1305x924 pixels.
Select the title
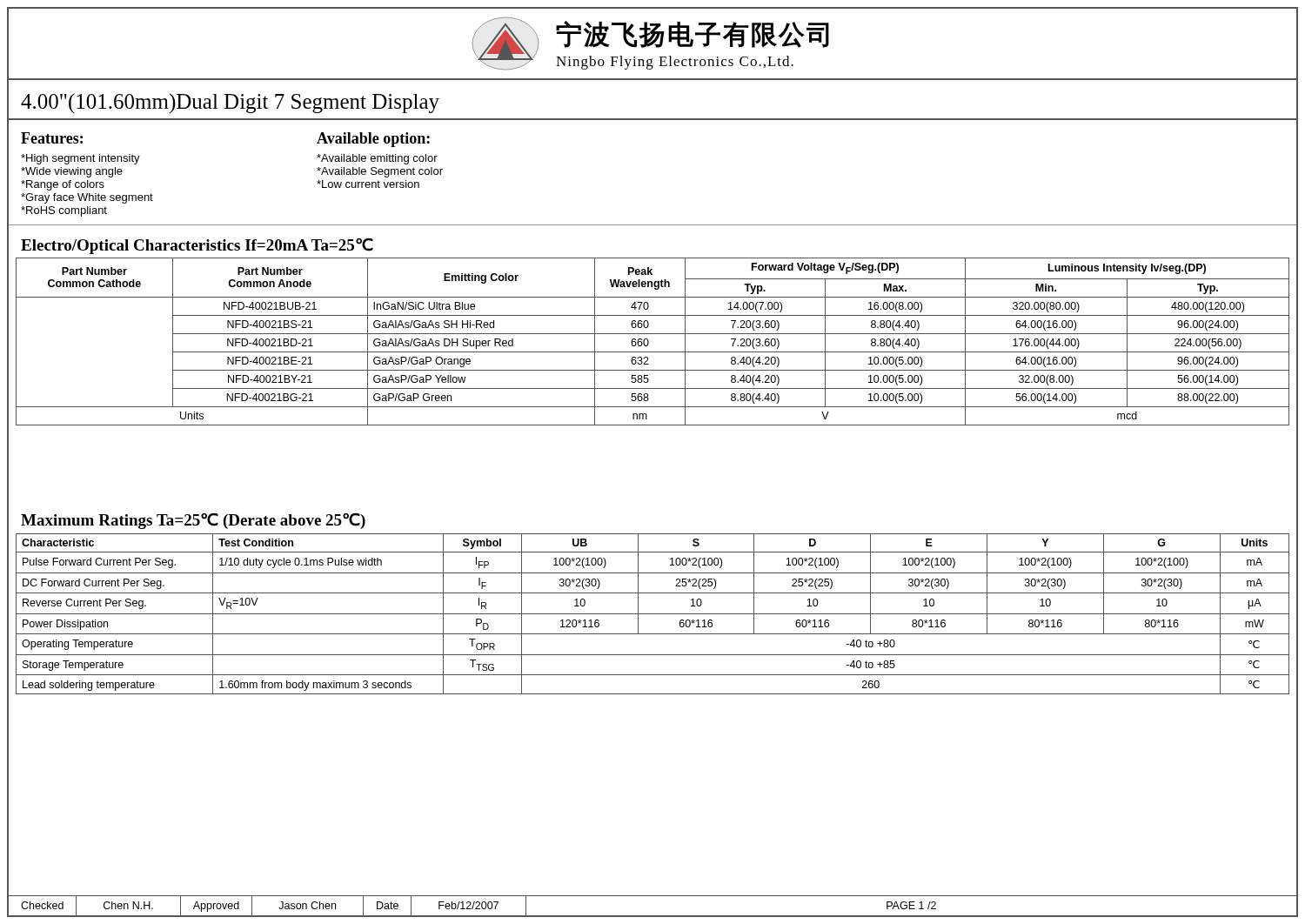230,101
